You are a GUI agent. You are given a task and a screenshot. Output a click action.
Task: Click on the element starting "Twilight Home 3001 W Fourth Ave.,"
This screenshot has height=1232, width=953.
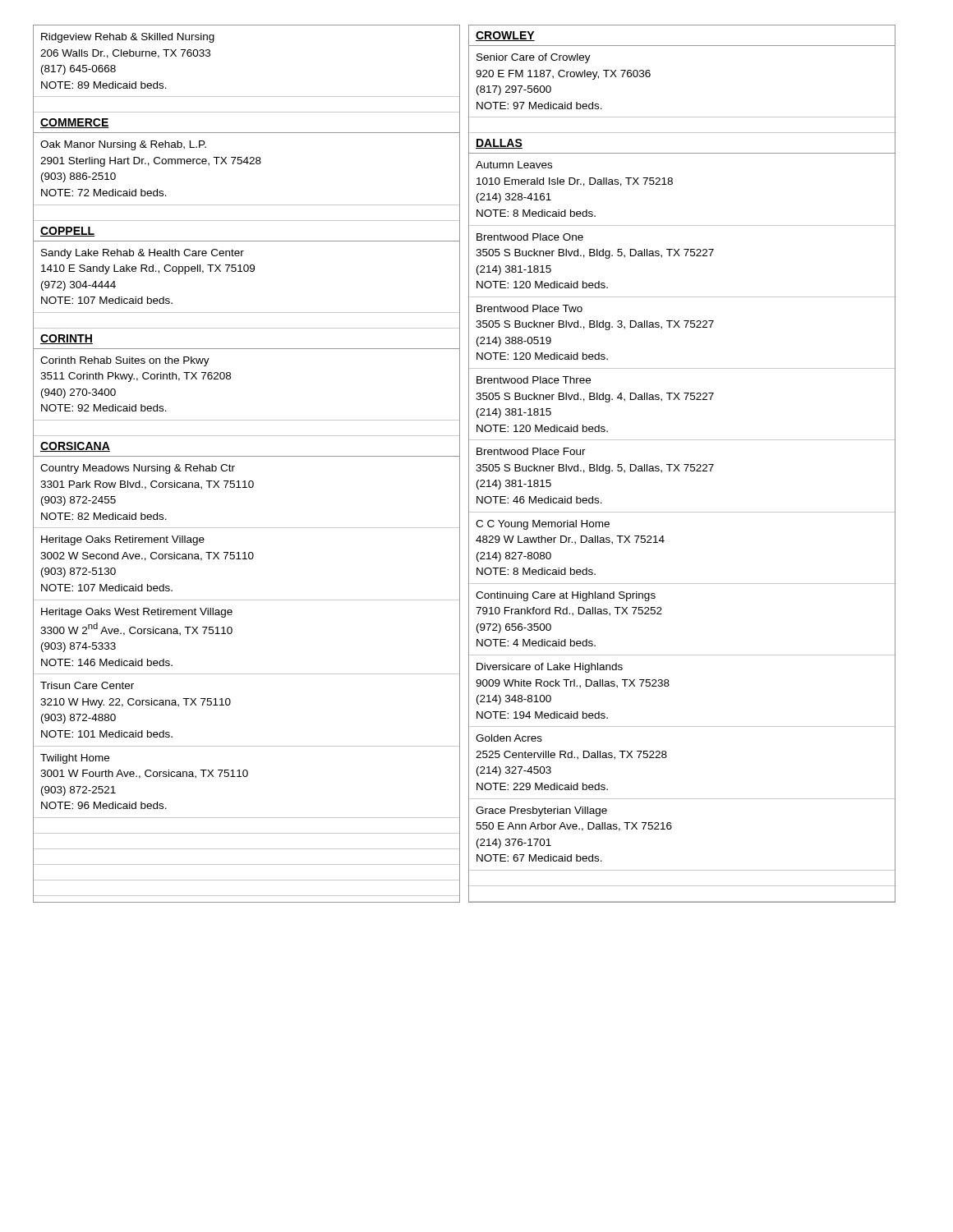(x=144, y=781)
